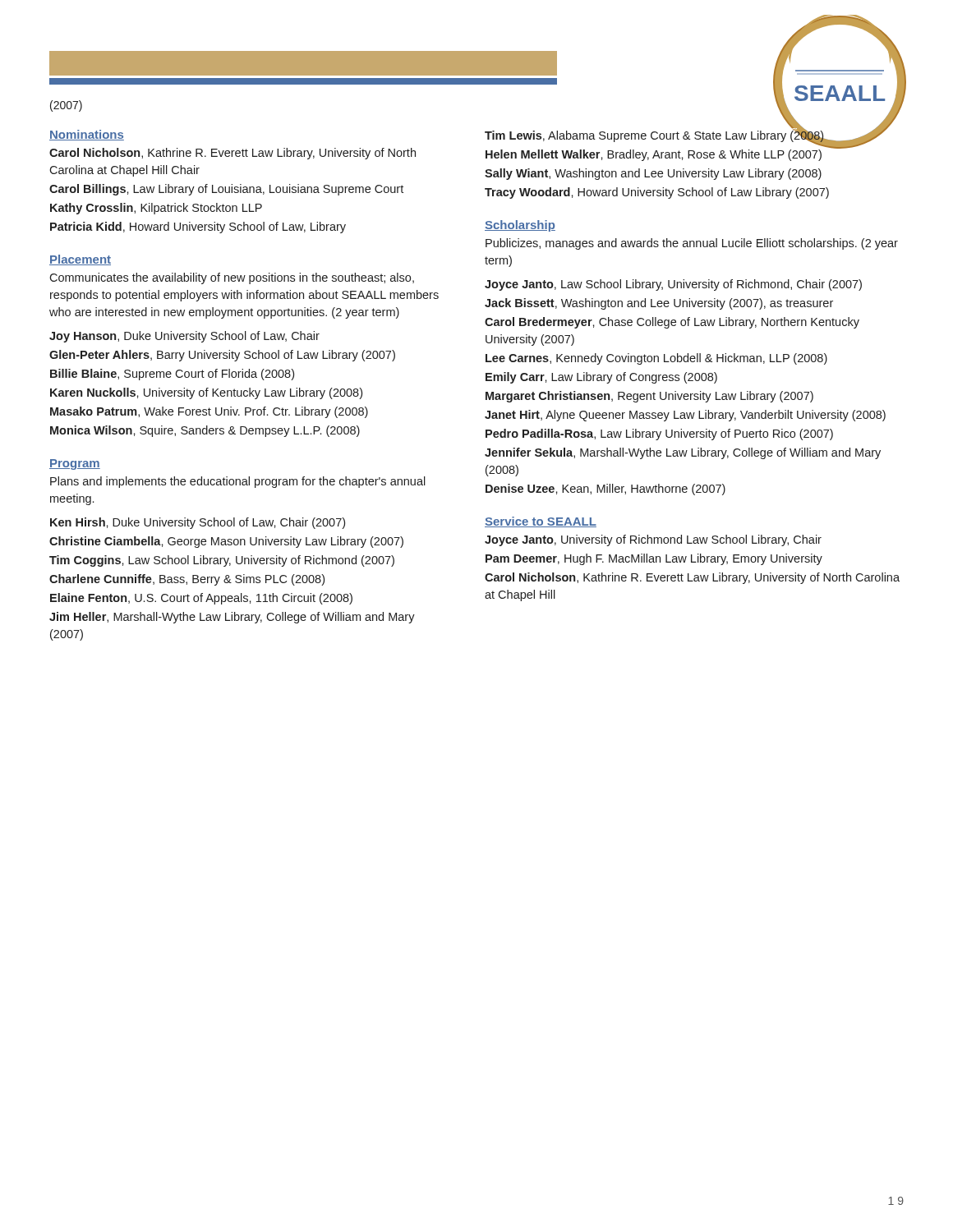Select the list item that reads "Denise Uzee, Kean, Miller, Hawthorne (2007)"
The height and width of the screenshot is (1232, 953).
coord(605,489)
